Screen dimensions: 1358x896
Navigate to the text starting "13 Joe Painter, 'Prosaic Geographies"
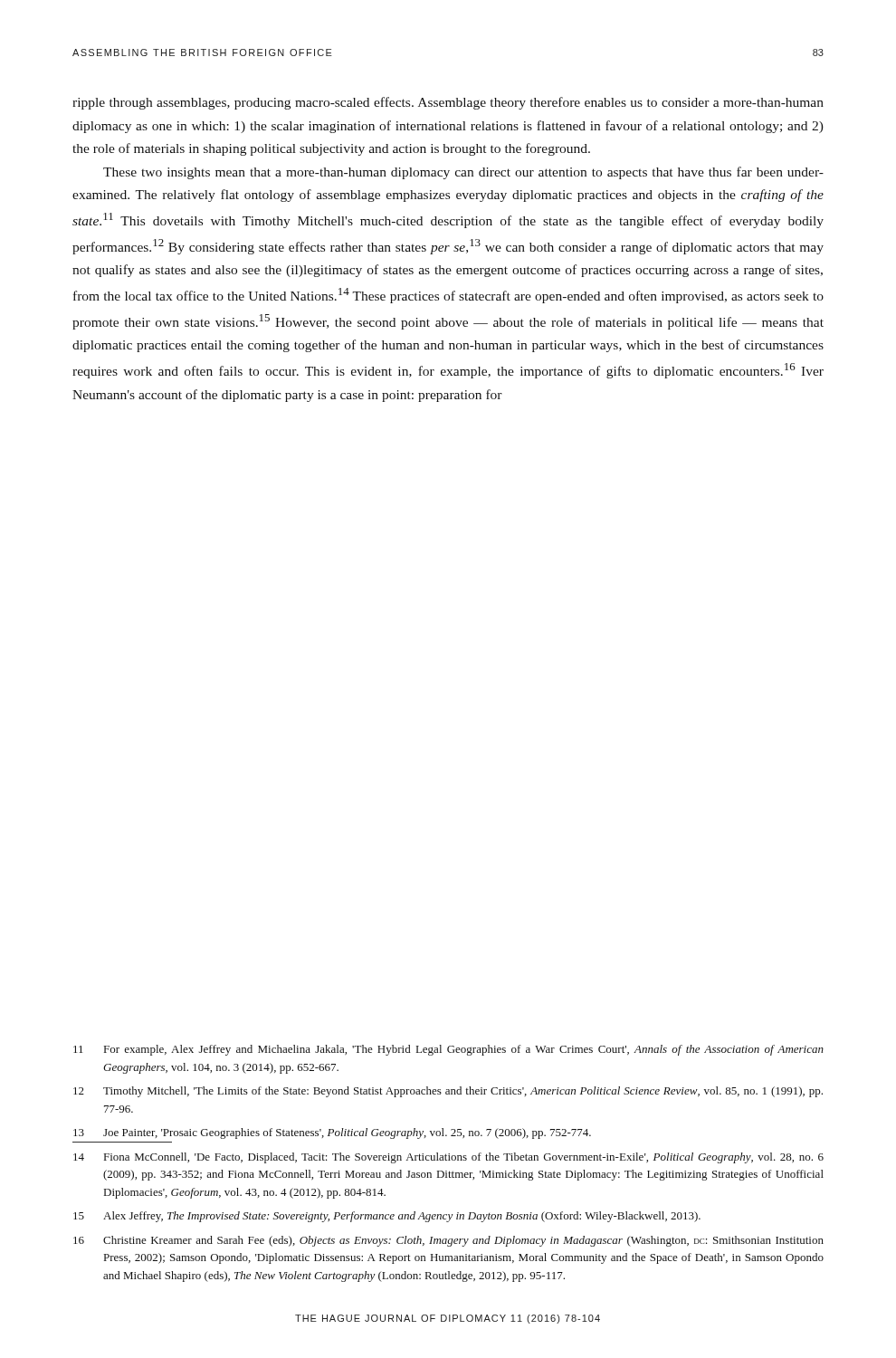pyautogui.click(x=448, y=1132)
